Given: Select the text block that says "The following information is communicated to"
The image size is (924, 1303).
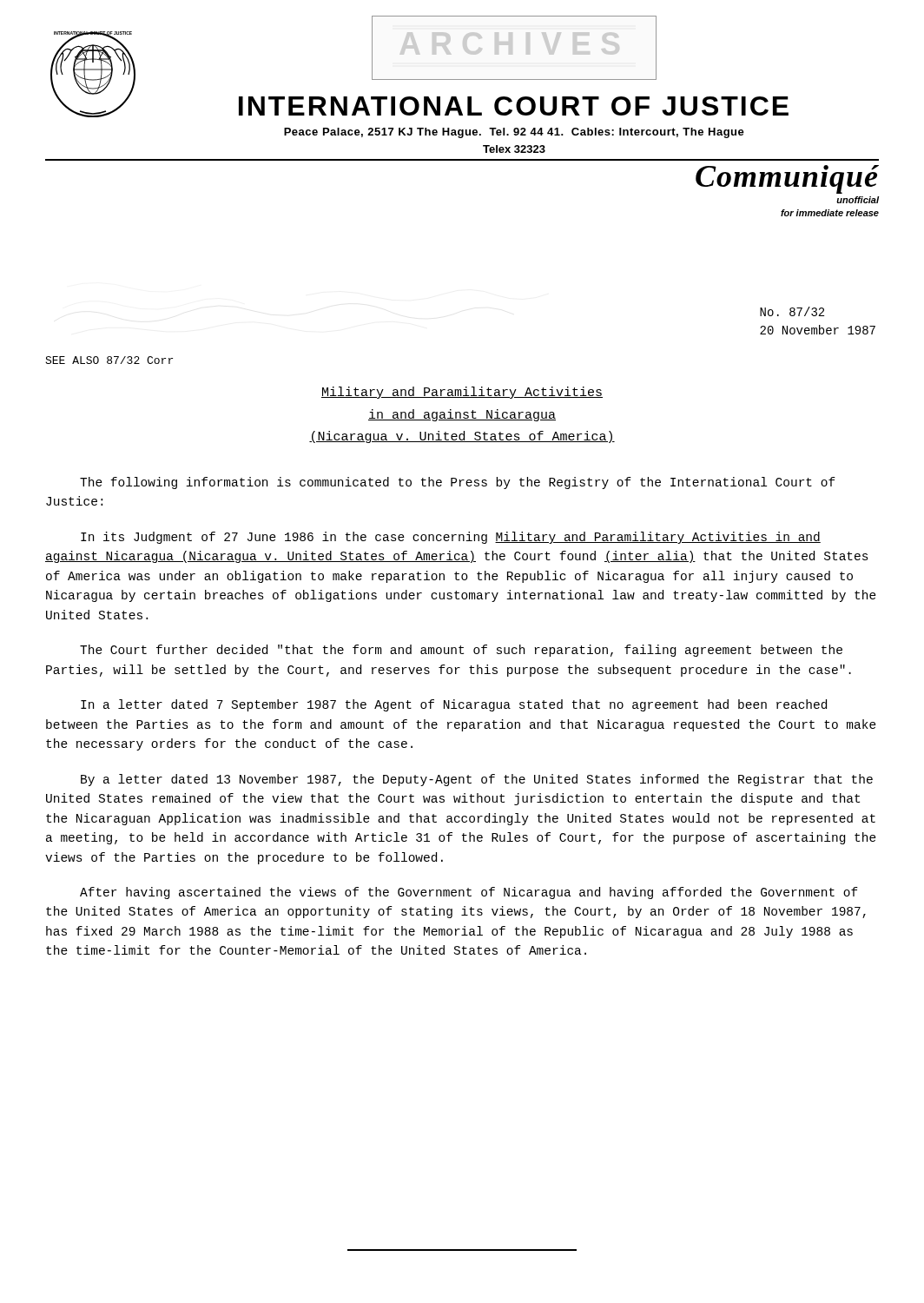Looking at the screenshot, I should coord(440,493).
